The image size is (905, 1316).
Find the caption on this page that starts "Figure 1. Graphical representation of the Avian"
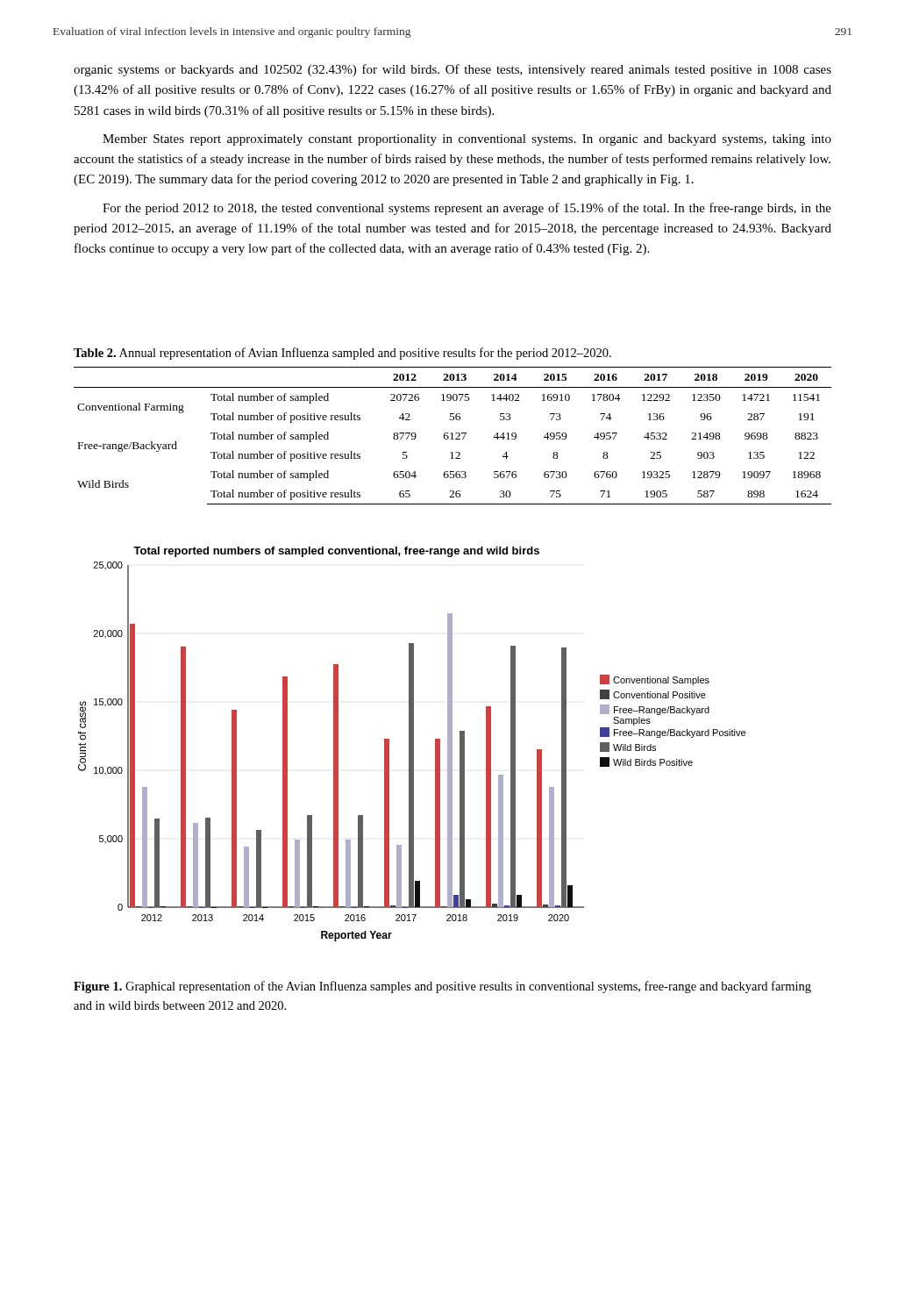pyautogui.click(x=442, y=996)
